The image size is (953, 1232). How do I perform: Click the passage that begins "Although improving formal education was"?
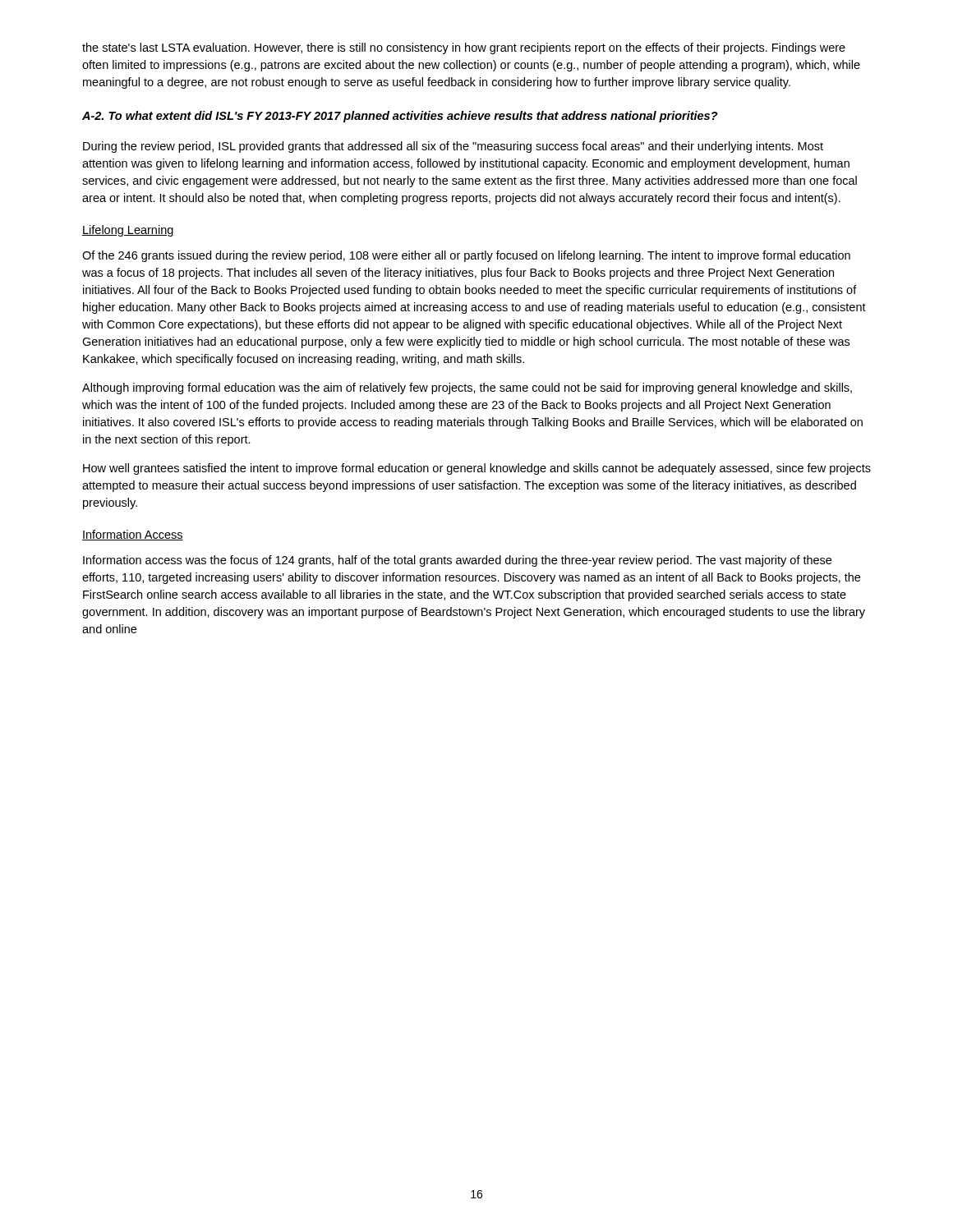[x=476, y=414]
